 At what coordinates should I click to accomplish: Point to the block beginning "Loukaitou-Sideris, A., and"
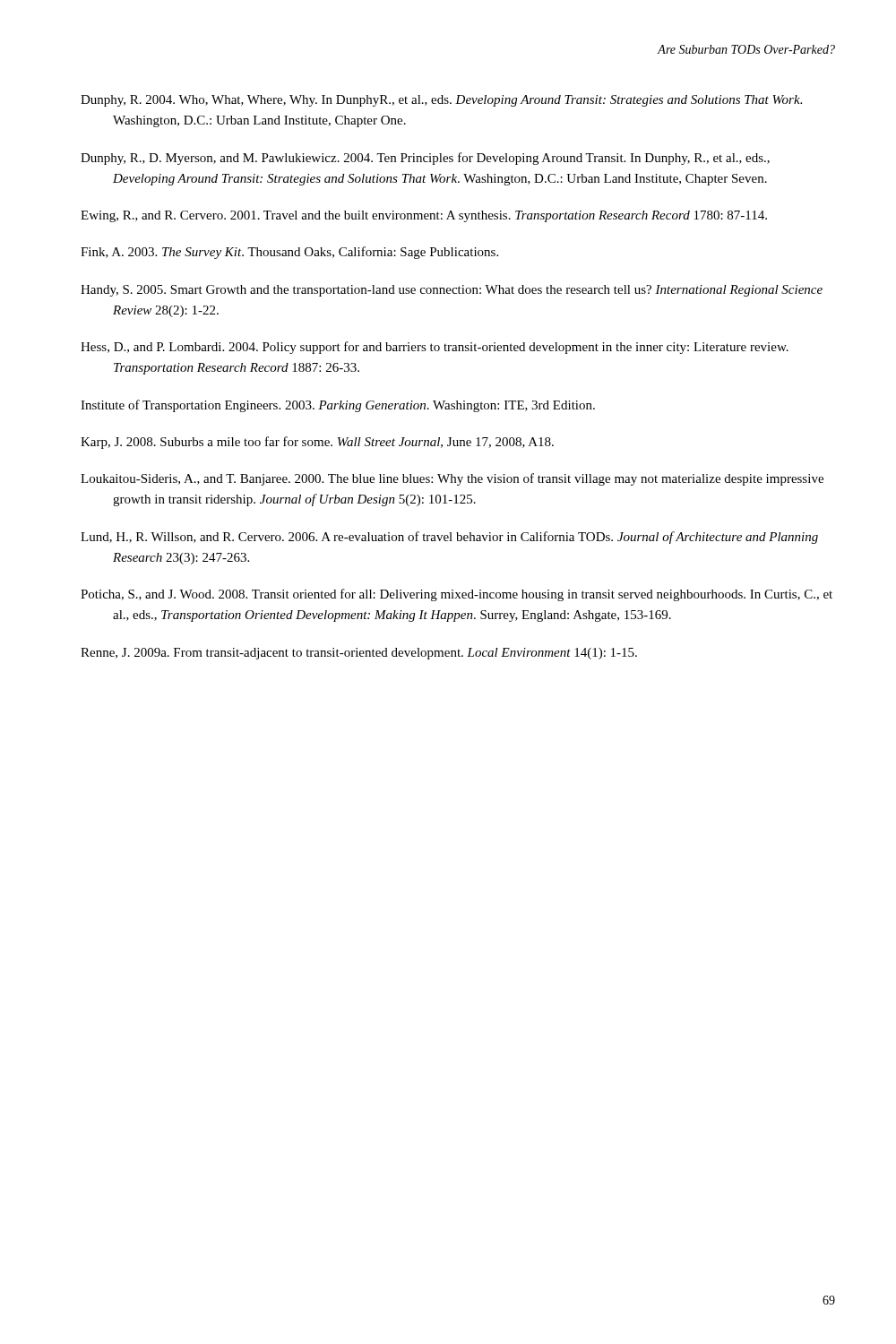pyautogui.click(x=452, y=489)
